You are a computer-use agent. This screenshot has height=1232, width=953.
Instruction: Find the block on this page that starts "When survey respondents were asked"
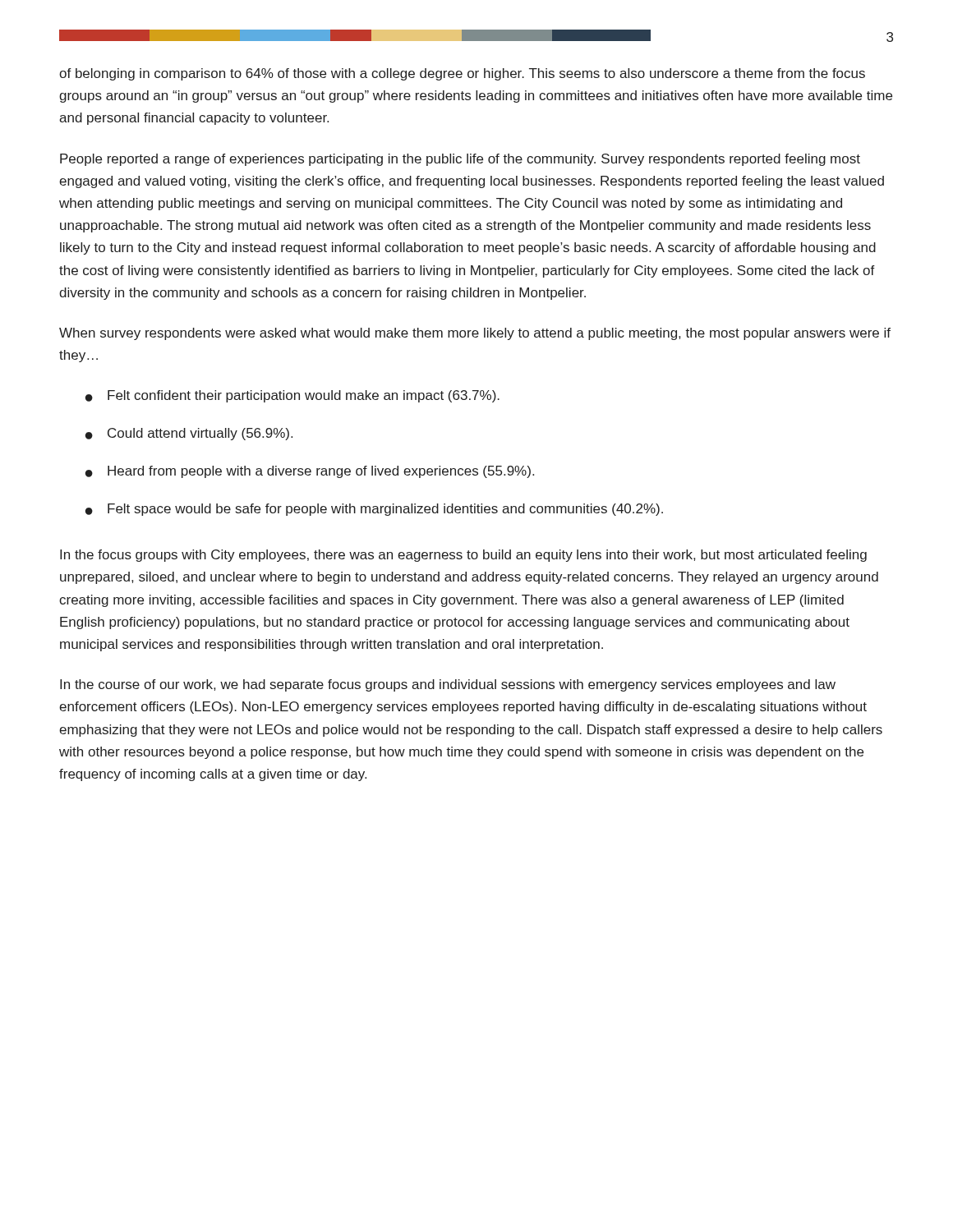point(475,344)
